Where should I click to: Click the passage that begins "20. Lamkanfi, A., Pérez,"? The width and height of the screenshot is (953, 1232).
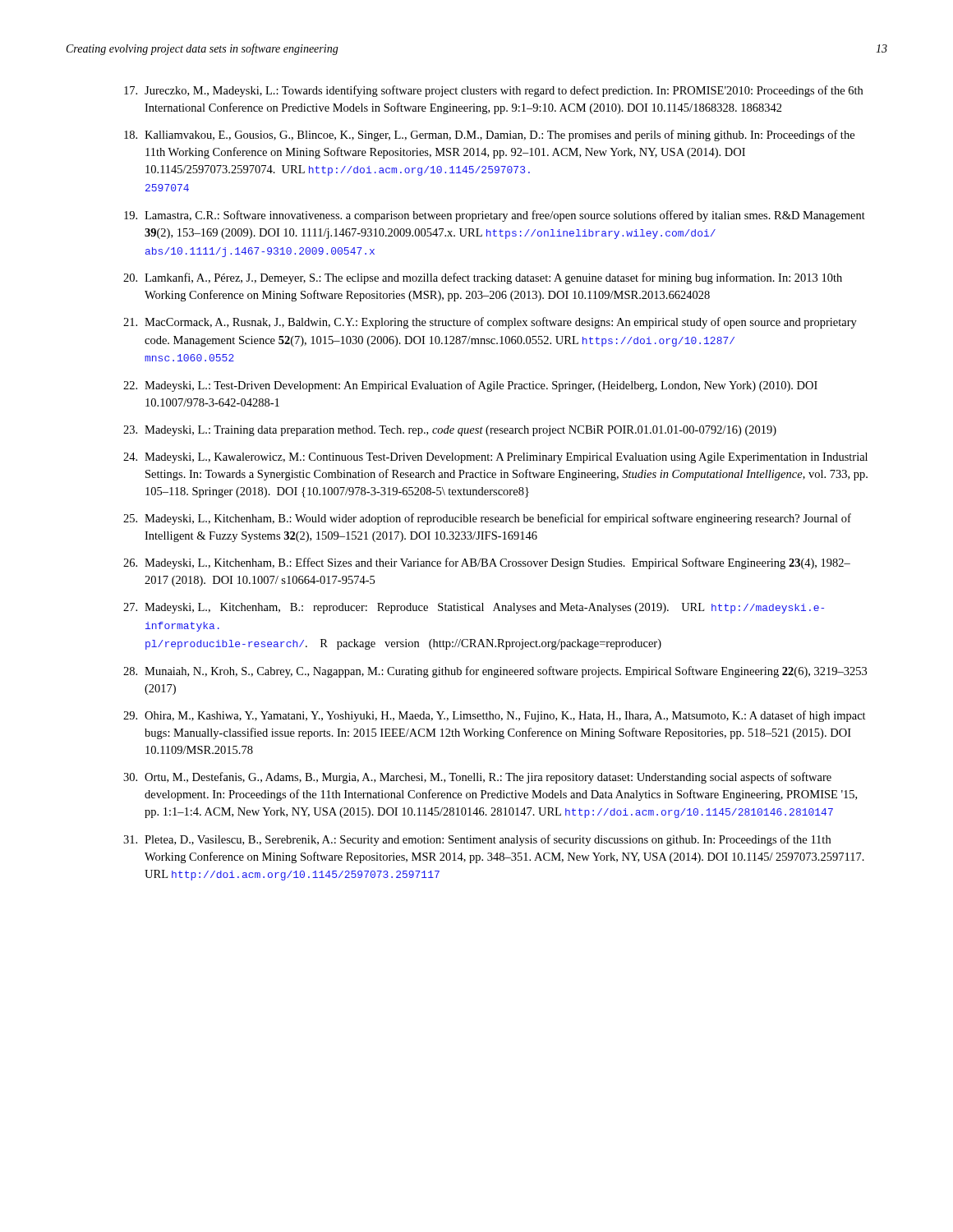click(489, 287)
